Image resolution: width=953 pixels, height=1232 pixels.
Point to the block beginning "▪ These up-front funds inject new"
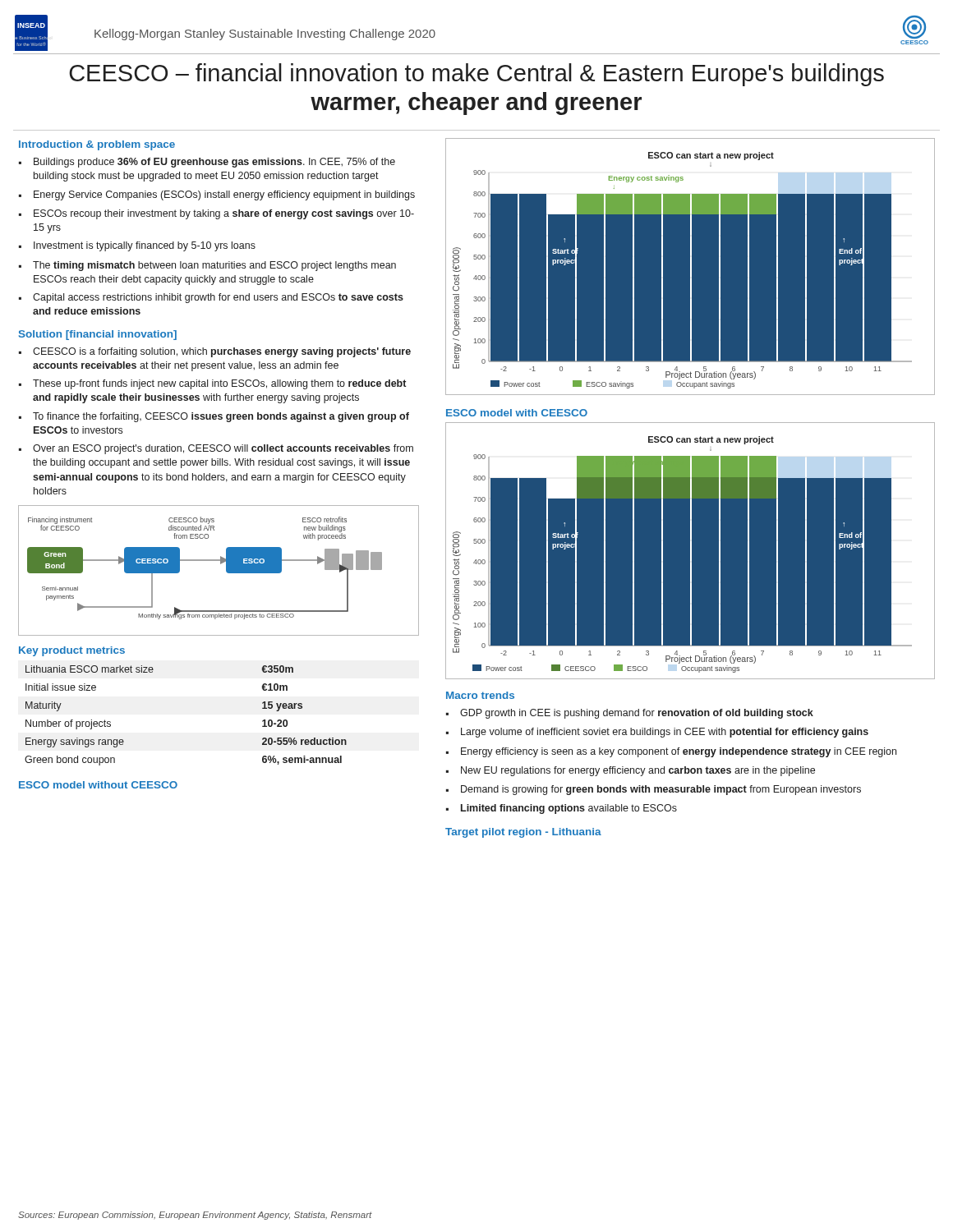pyautogui.click(x=219, y=391)
